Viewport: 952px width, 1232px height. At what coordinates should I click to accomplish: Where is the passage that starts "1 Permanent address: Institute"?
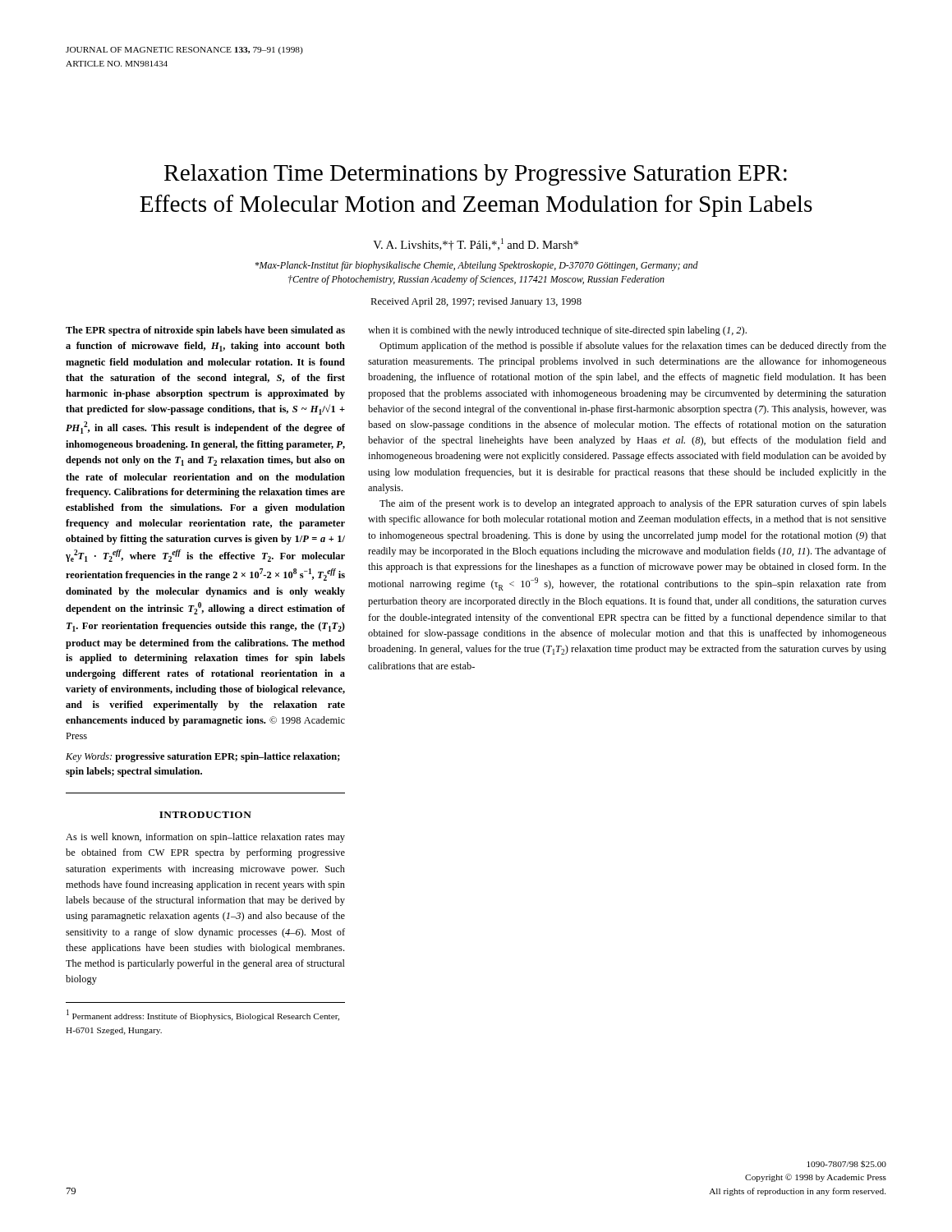pos(203,1022)
